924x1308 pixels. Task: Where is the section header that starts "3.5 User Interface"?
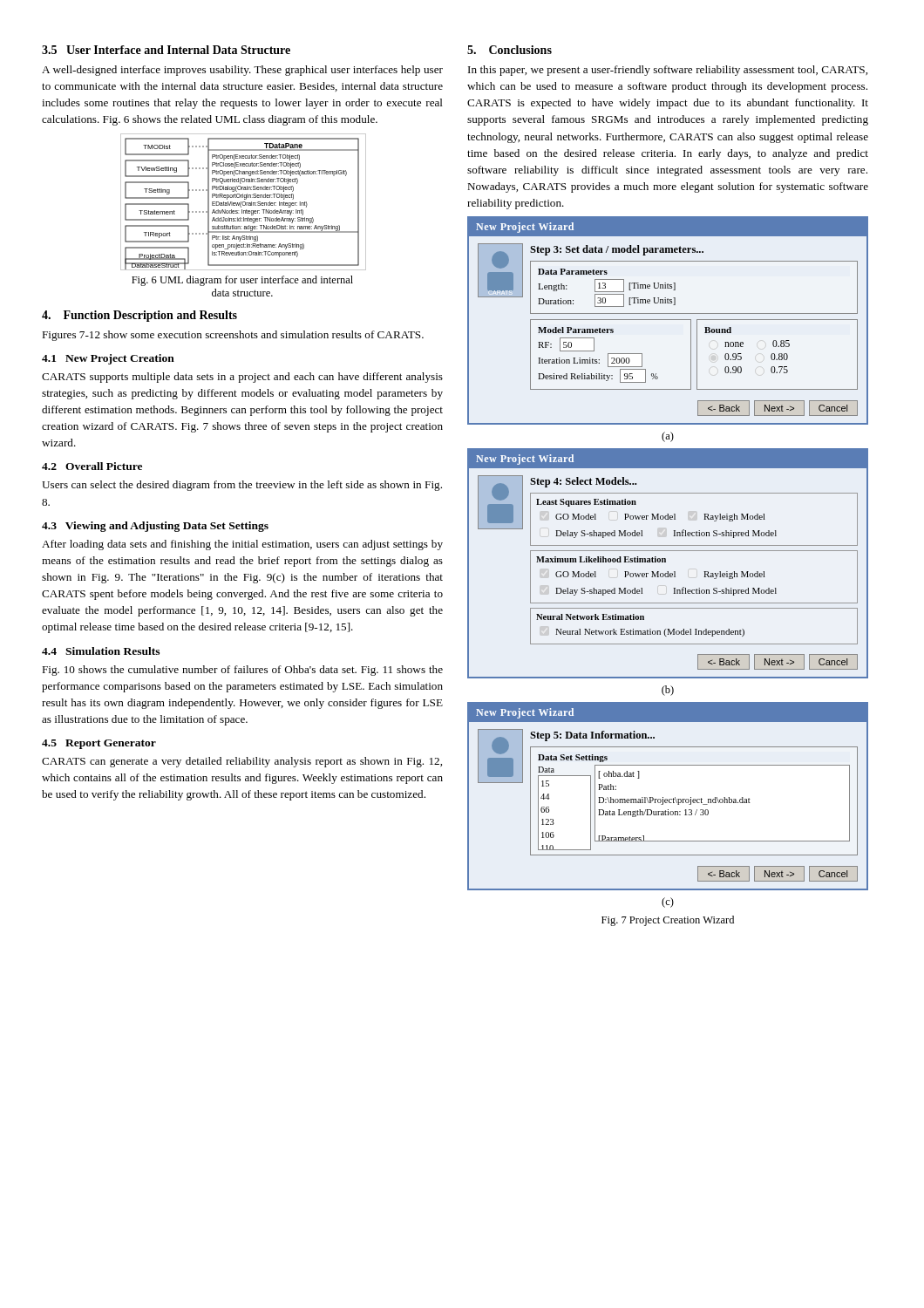click(x=166, y=50)
